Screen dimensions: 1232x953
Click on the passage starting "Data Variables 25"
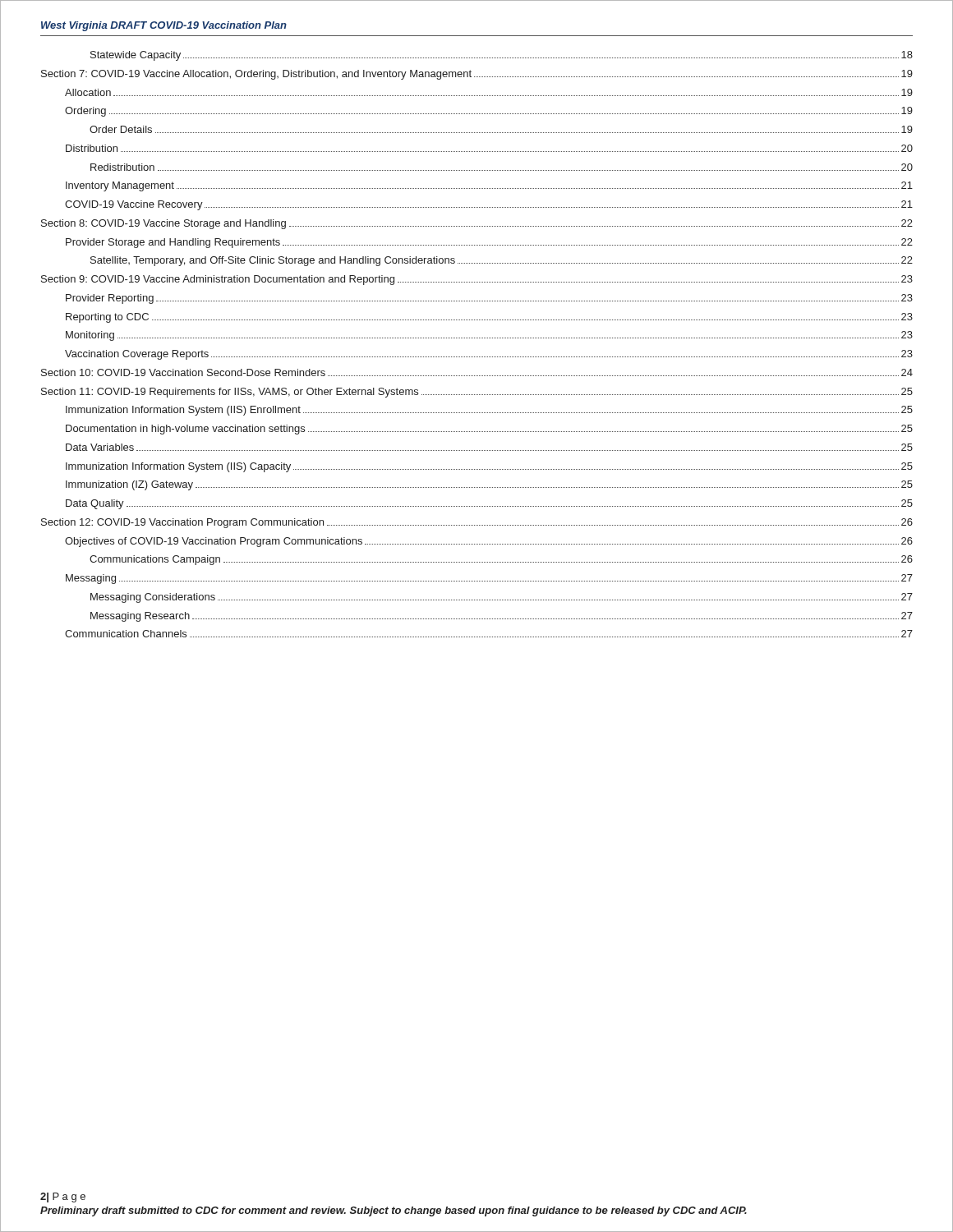(x=489, y=448)
